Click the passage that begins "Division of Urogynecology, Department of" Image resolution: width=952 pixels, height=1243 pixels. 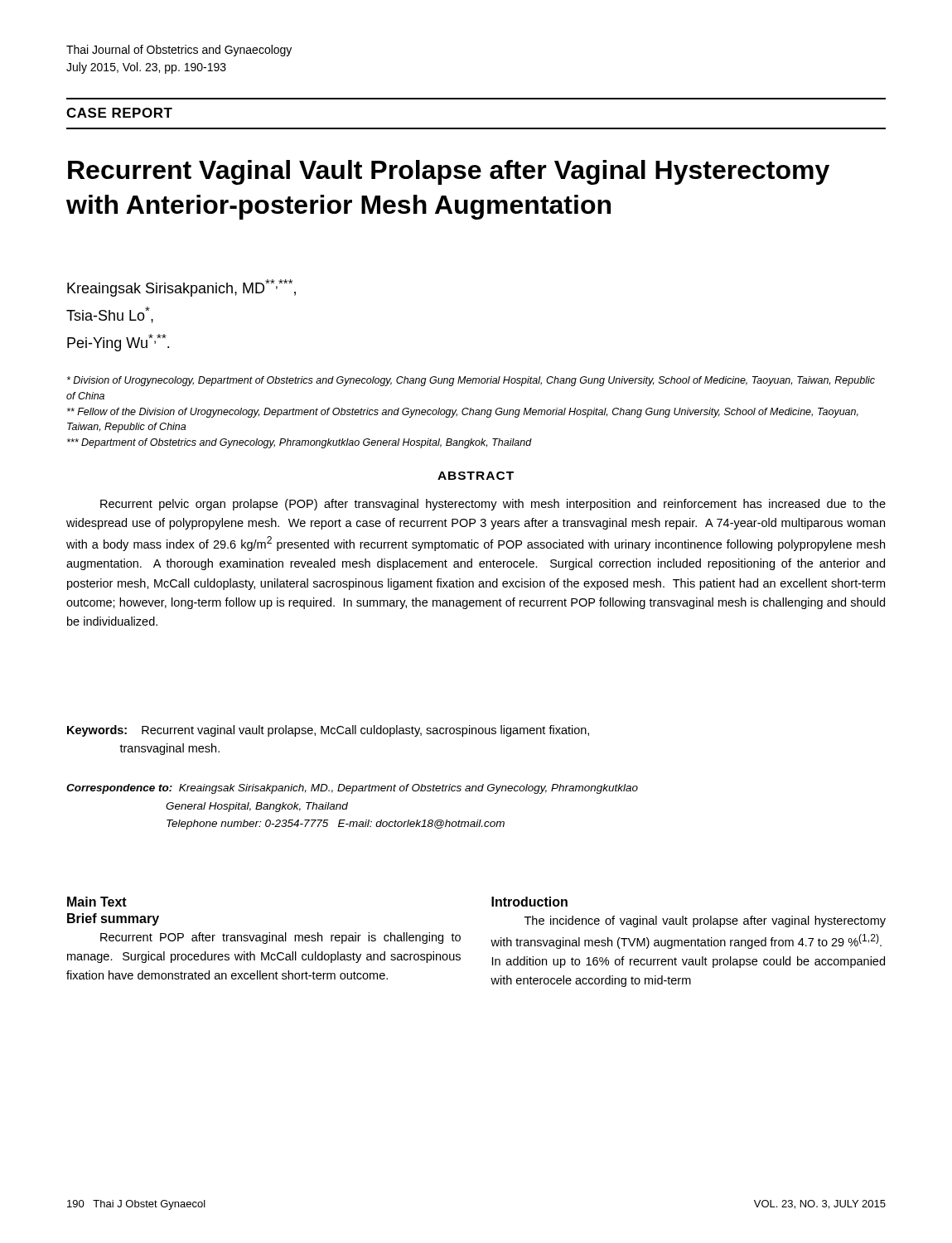(x=476, y=412)
